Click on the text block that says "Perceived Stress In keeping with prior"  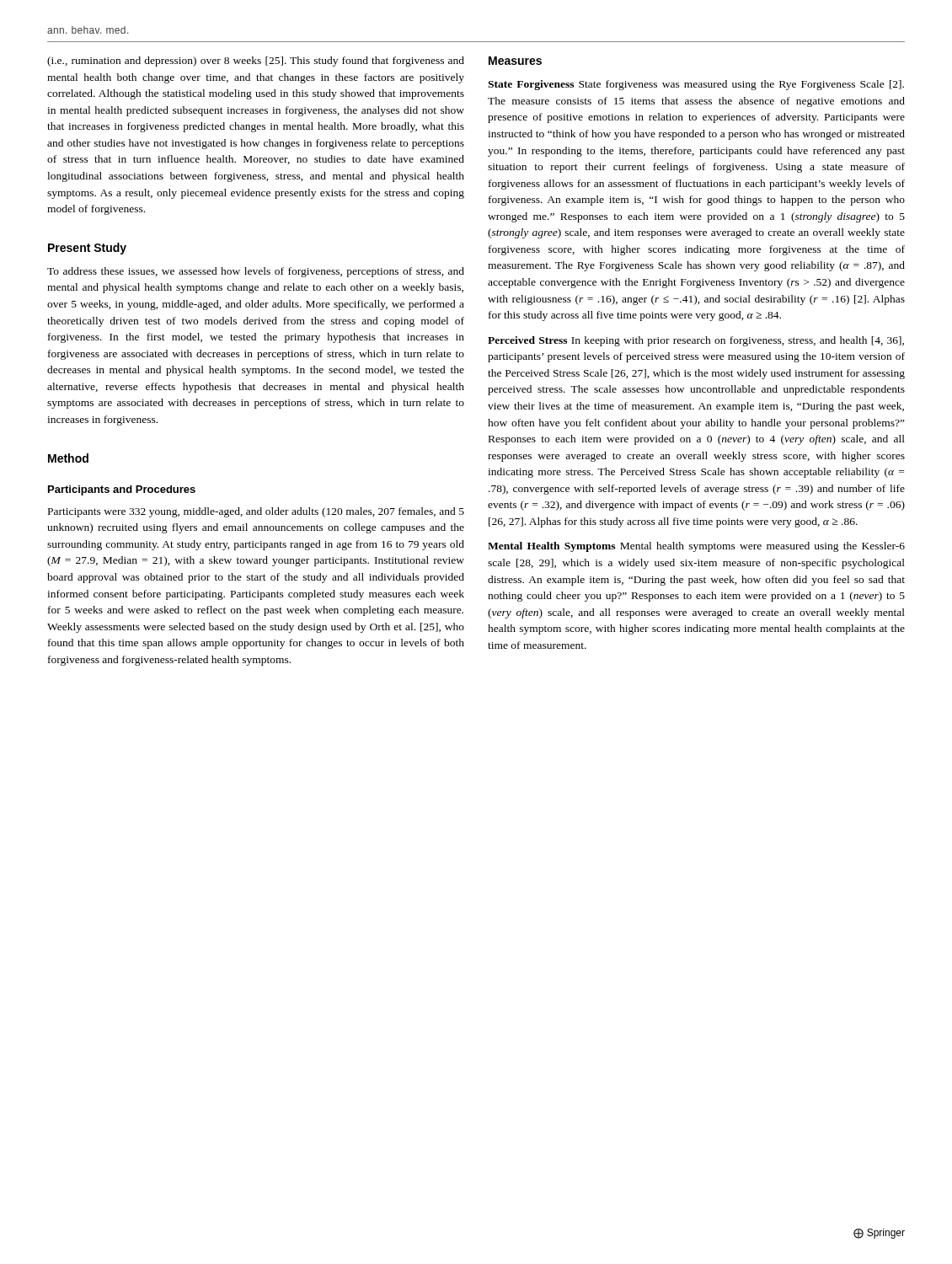(x=696, y=431)
